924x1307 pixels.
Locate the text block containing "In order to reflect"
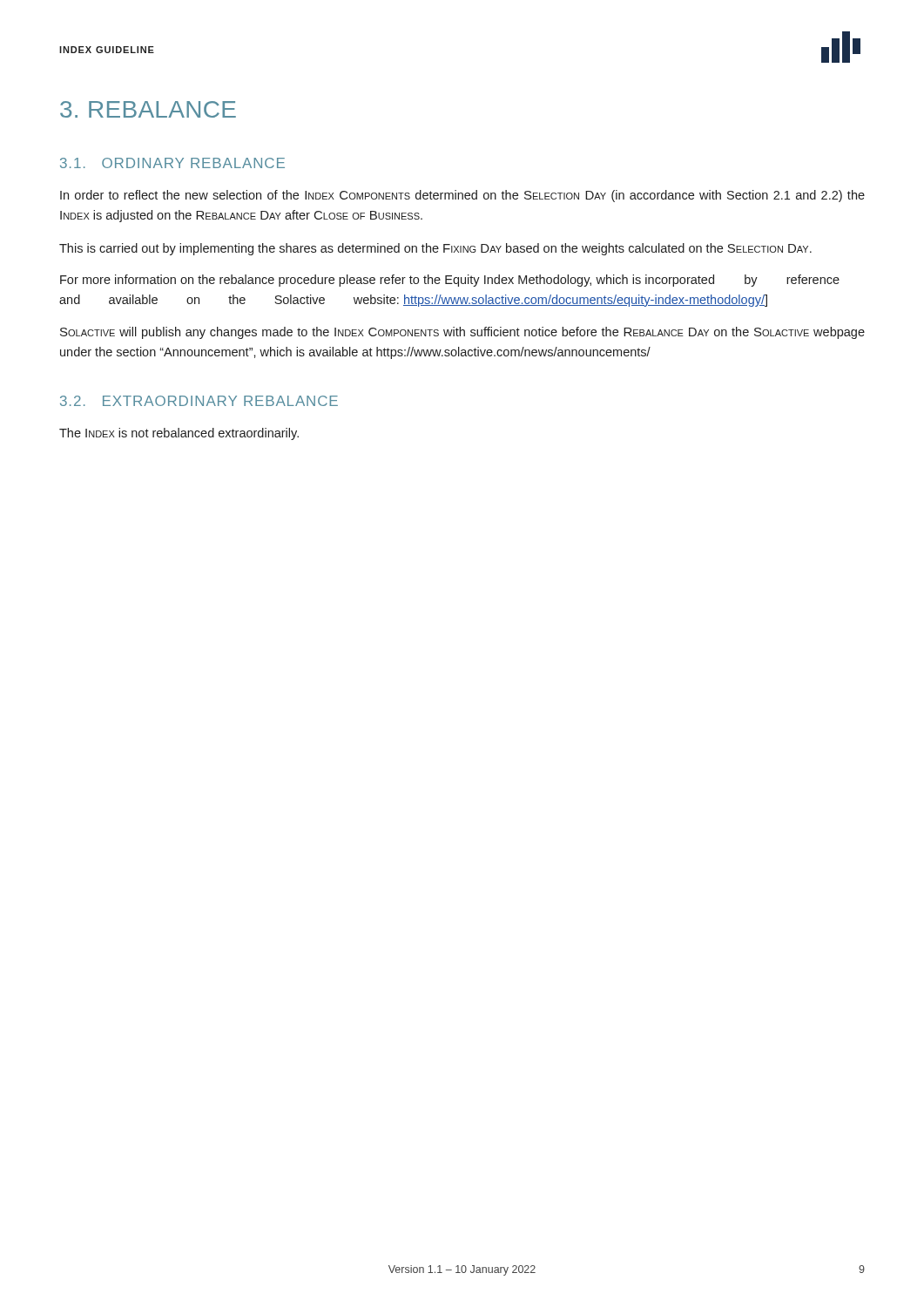coord(462,205)
